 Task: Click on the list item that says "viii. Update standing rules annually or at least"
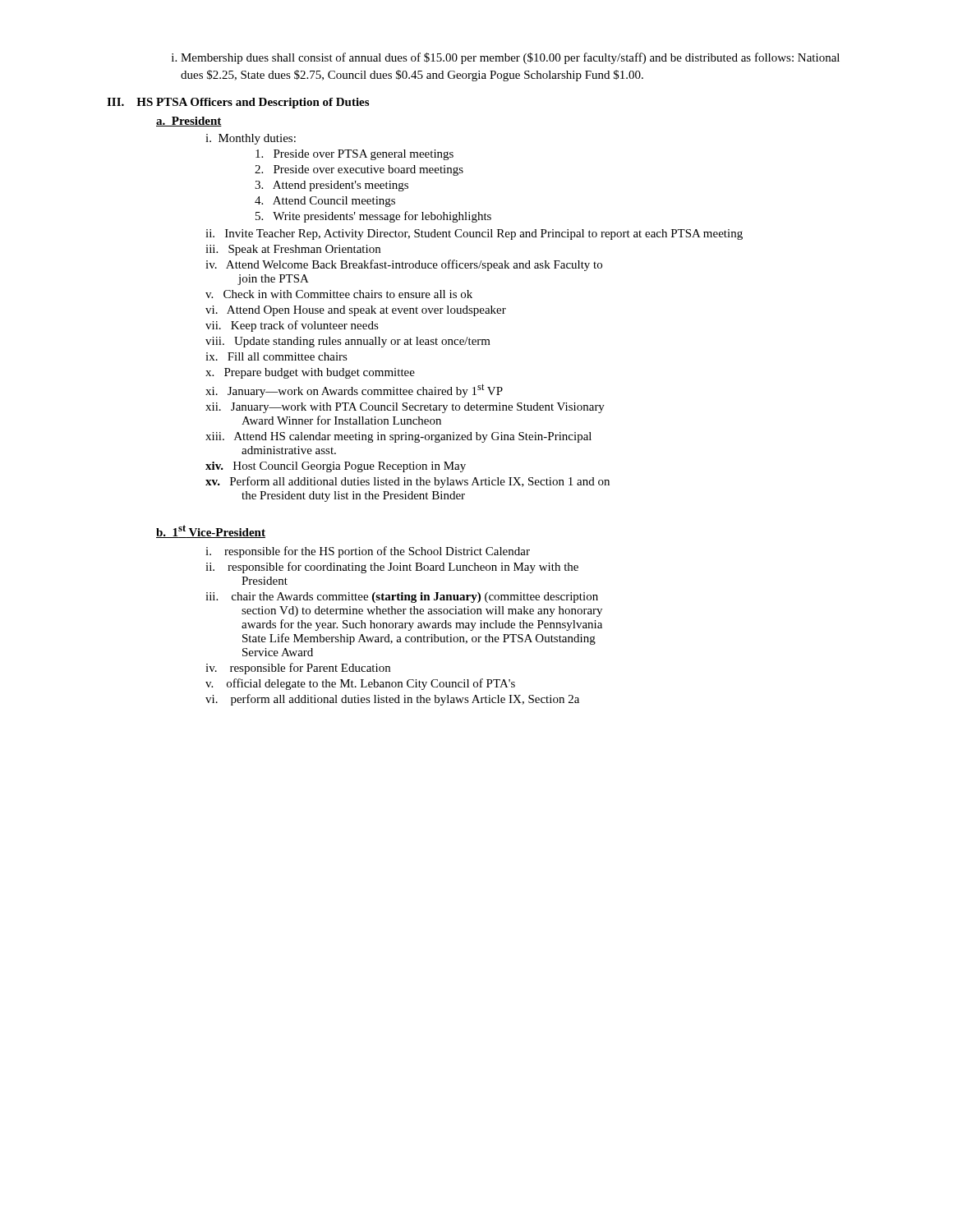pos(348,341)
